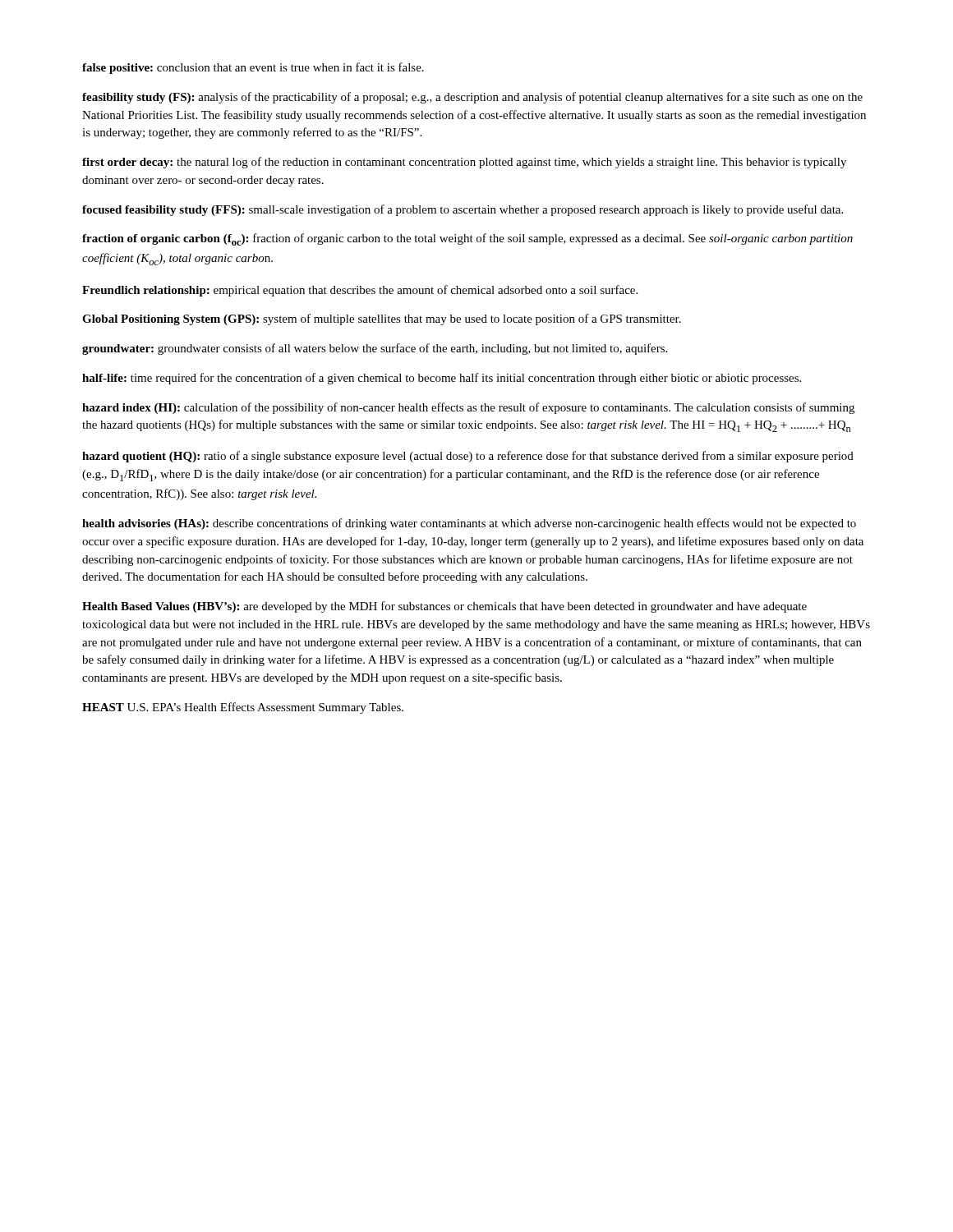Locate the text block starting "groundwater: groundwater consists of all waters"
The image size is (953, 1232).
476,349
